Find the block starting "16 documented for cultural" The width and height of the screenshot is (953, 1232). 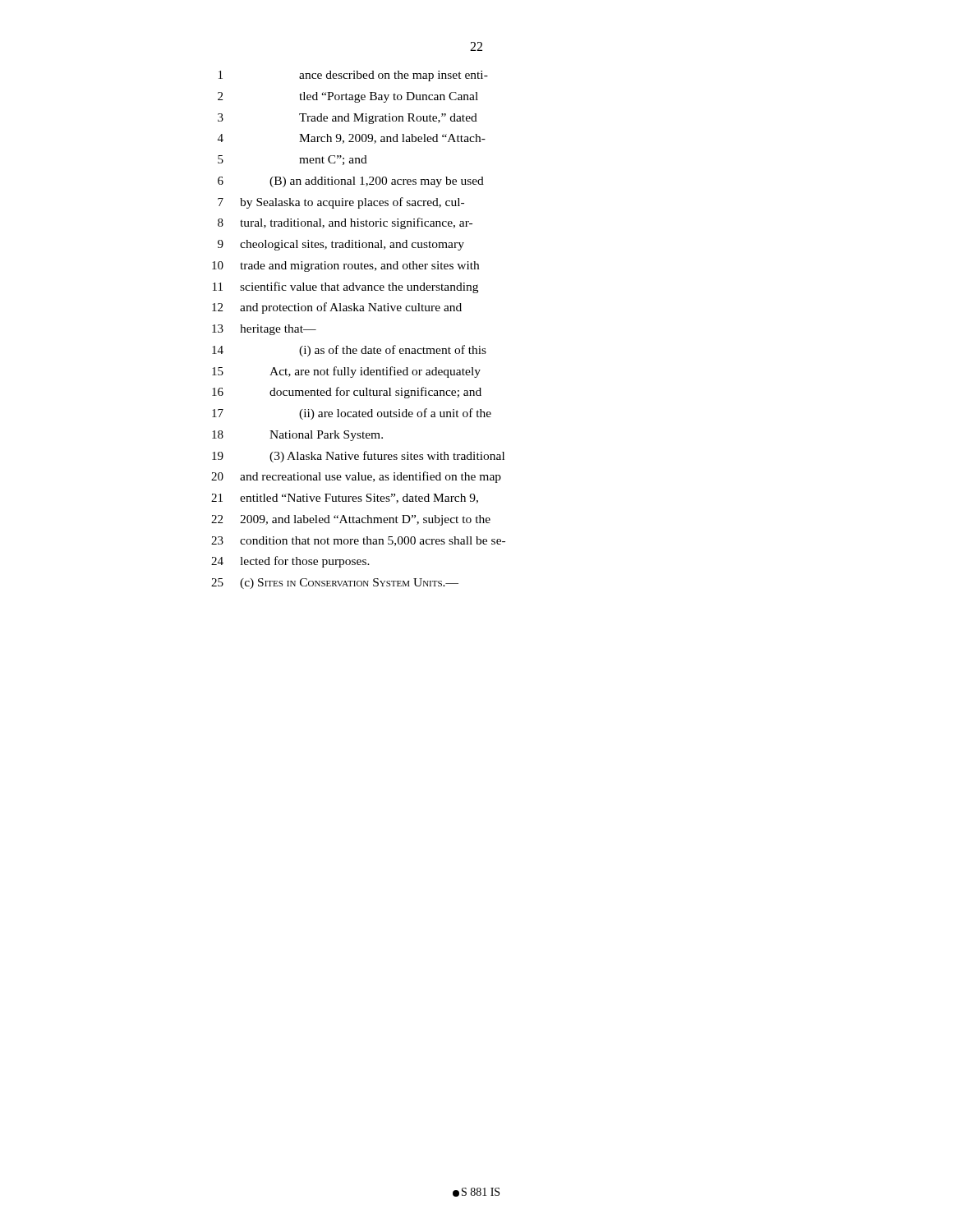pyautogui.click(x=476, y=392)
